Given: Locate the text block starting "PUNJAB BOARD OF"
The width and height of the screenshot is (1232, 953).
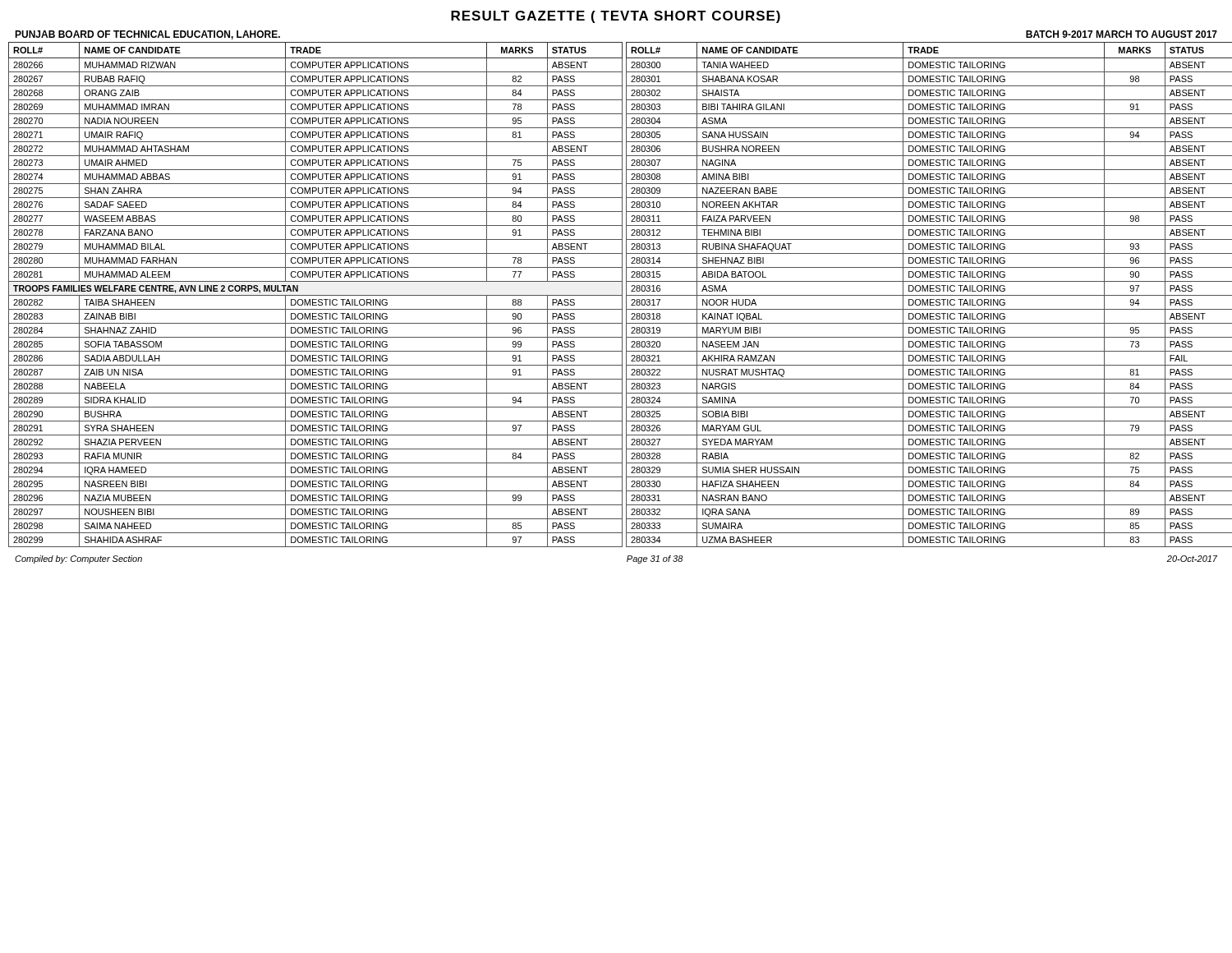Looking at the screenshot, I should tap(148, 34).
